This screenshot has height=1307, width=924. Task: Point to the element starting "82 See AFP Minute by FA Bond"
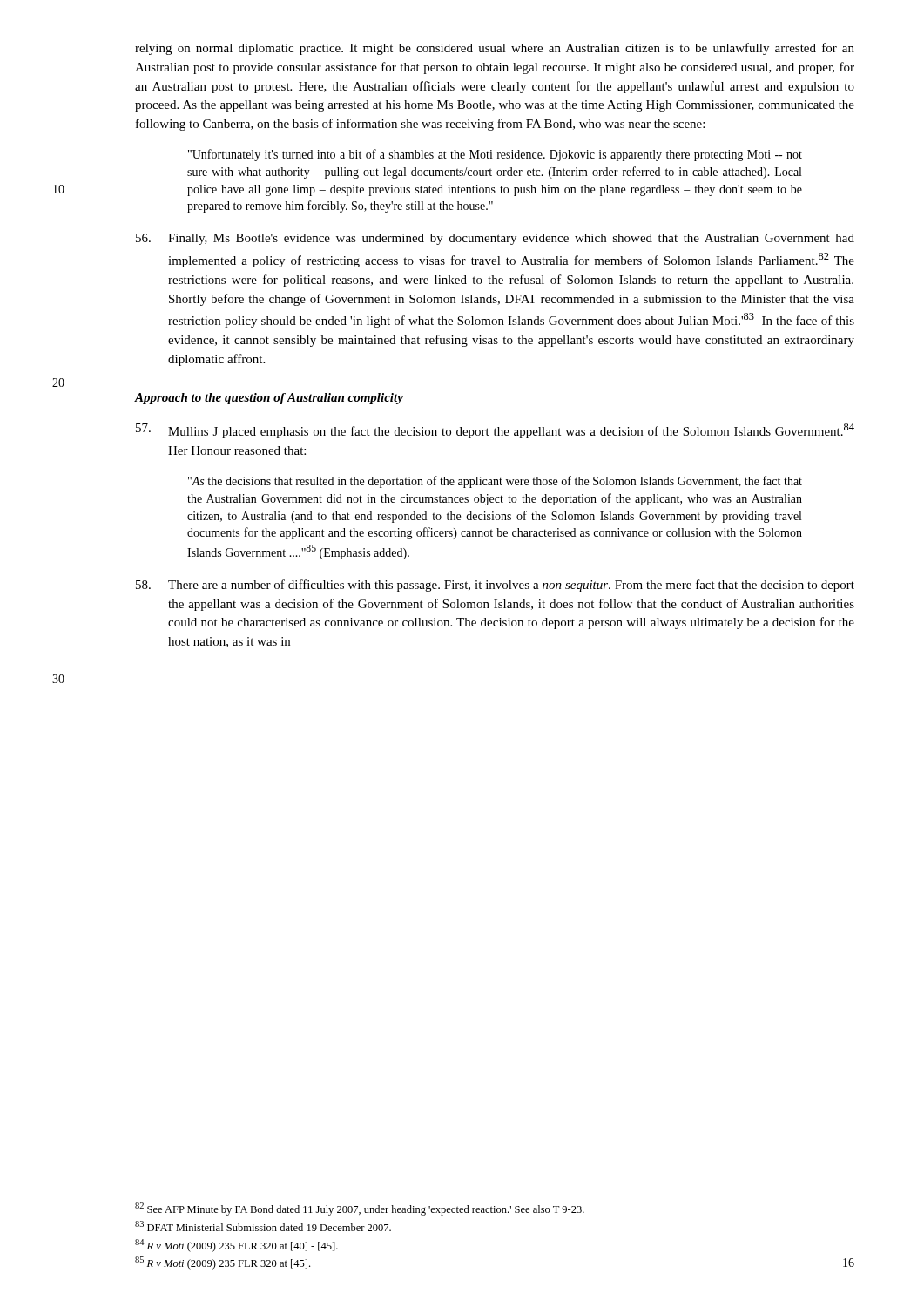[x=360, y=1209]
